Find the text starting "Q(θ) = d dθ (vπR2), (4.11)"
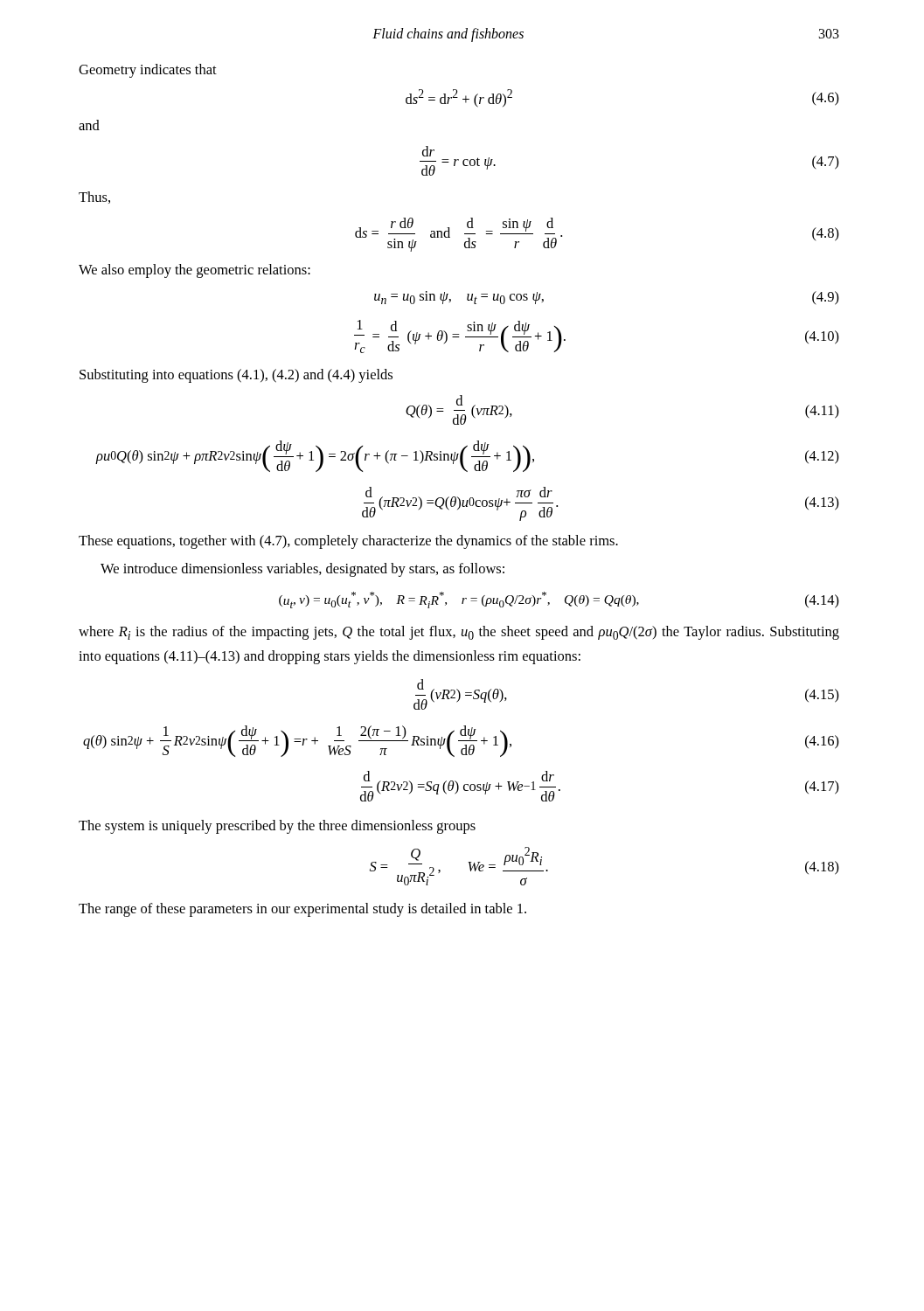Screen dimensions: 1311x924 click(x=459, y=410)
